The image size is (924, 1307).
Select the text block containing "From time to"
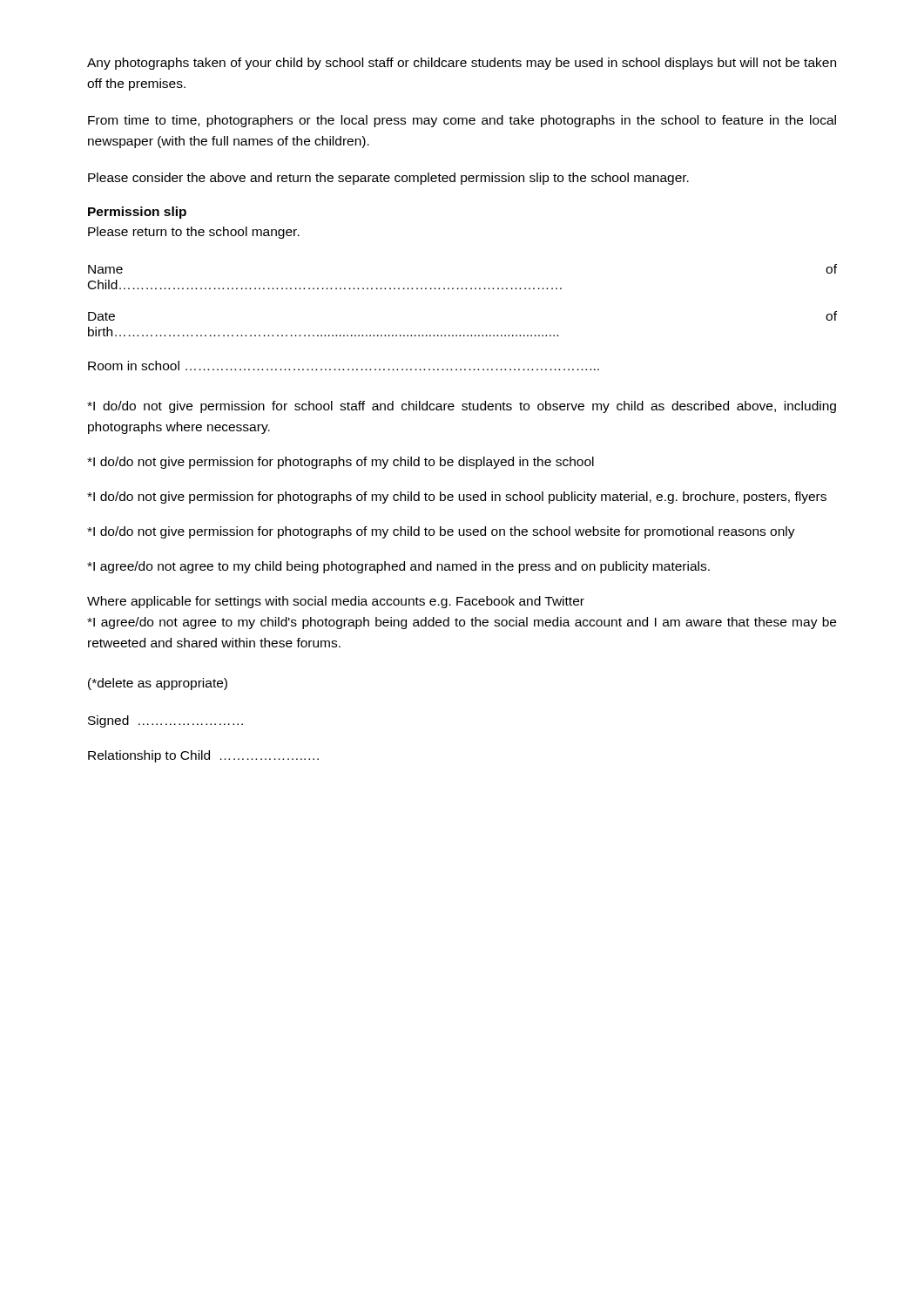[462, 130]
